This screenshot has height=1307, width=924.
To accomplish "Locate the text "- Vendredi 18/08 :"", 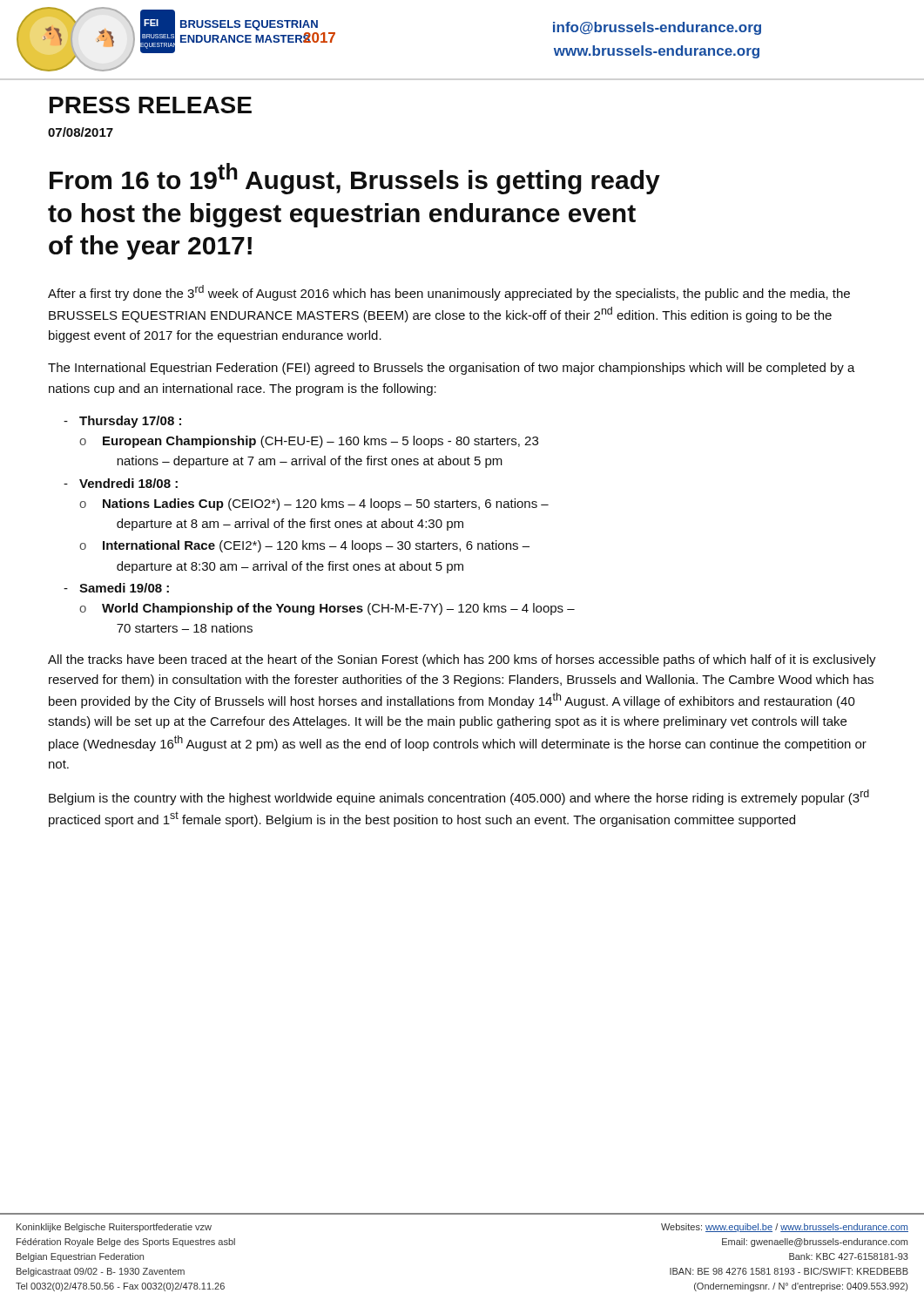I will (x=121, y=483).
